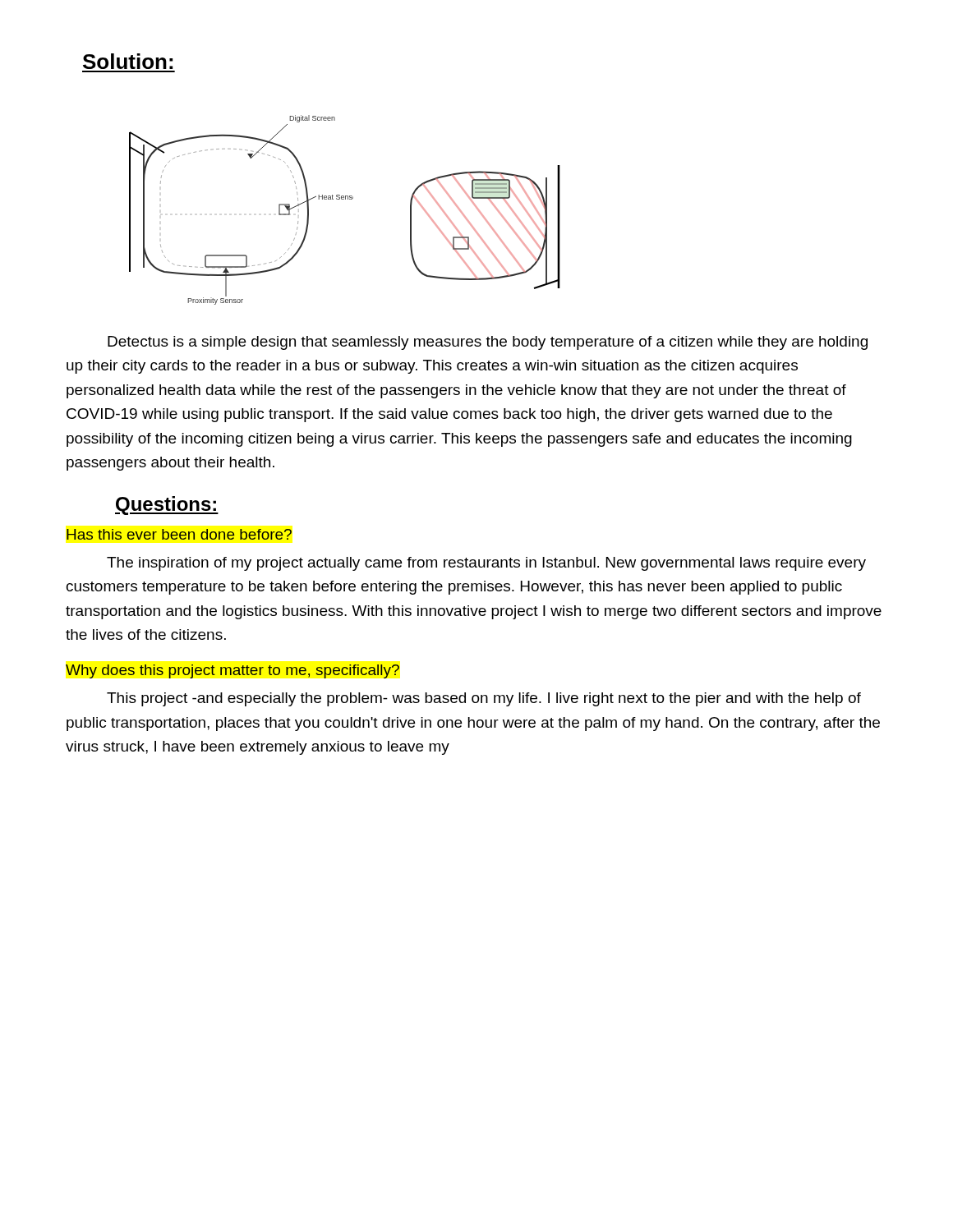Select the text starting "Detectus is a"

pos(467,402)
